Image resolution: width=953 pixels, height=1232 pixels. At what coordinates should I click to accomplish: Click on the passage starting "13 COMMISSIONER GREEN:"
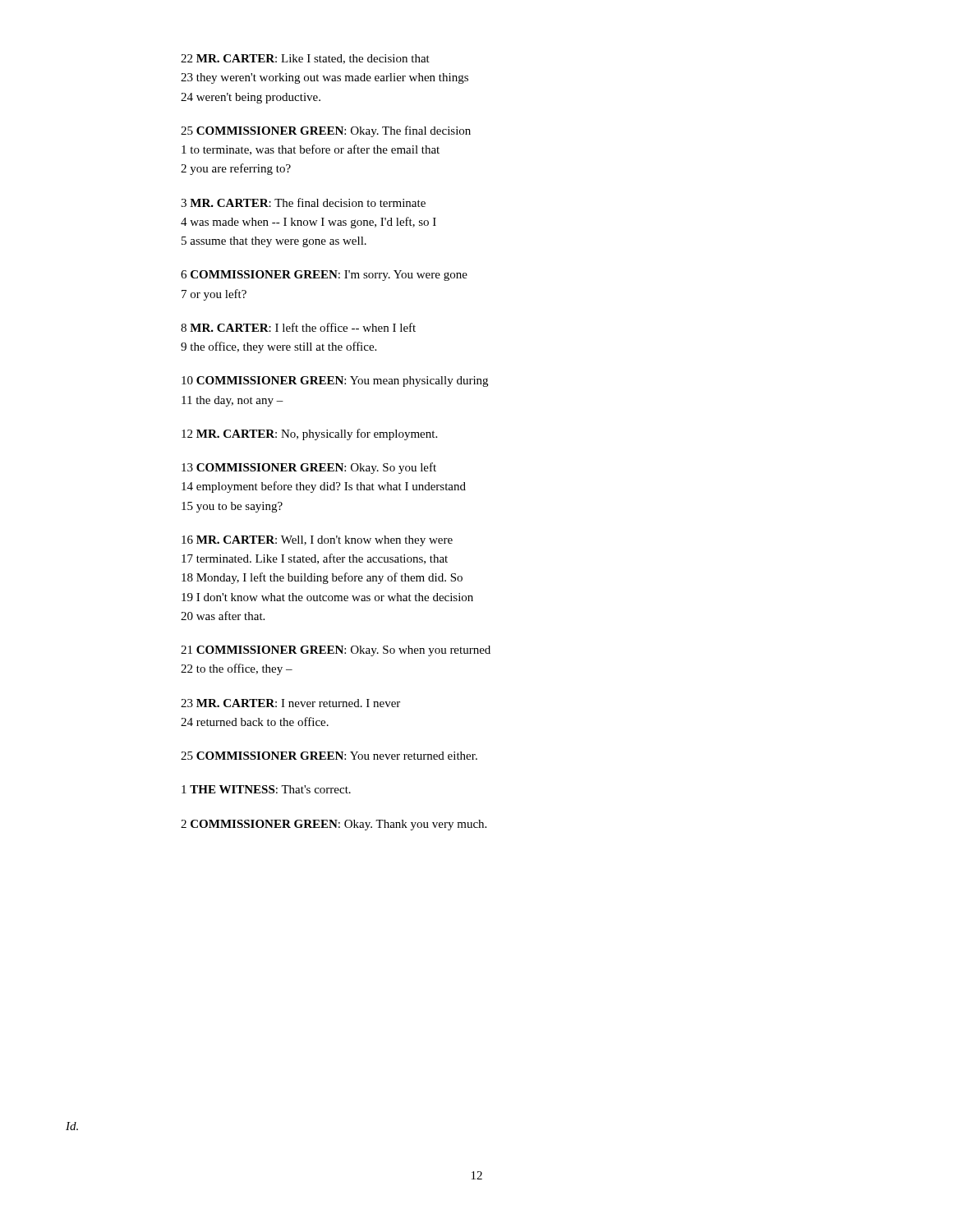tap(452, 487)
